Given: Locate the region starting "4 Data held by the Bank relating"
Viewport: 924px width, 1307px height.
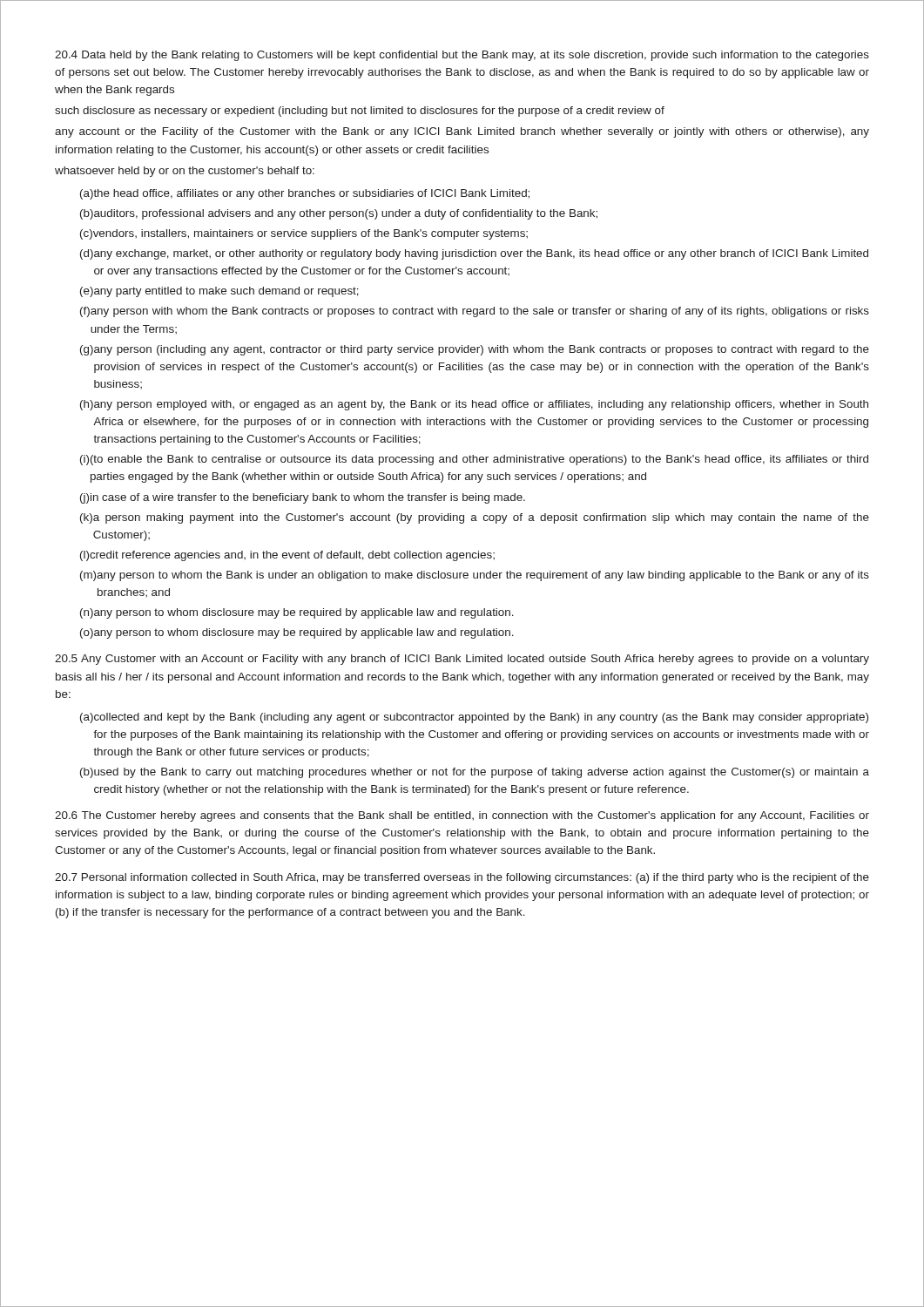Looking at the screenshot, I should point(462,113).
